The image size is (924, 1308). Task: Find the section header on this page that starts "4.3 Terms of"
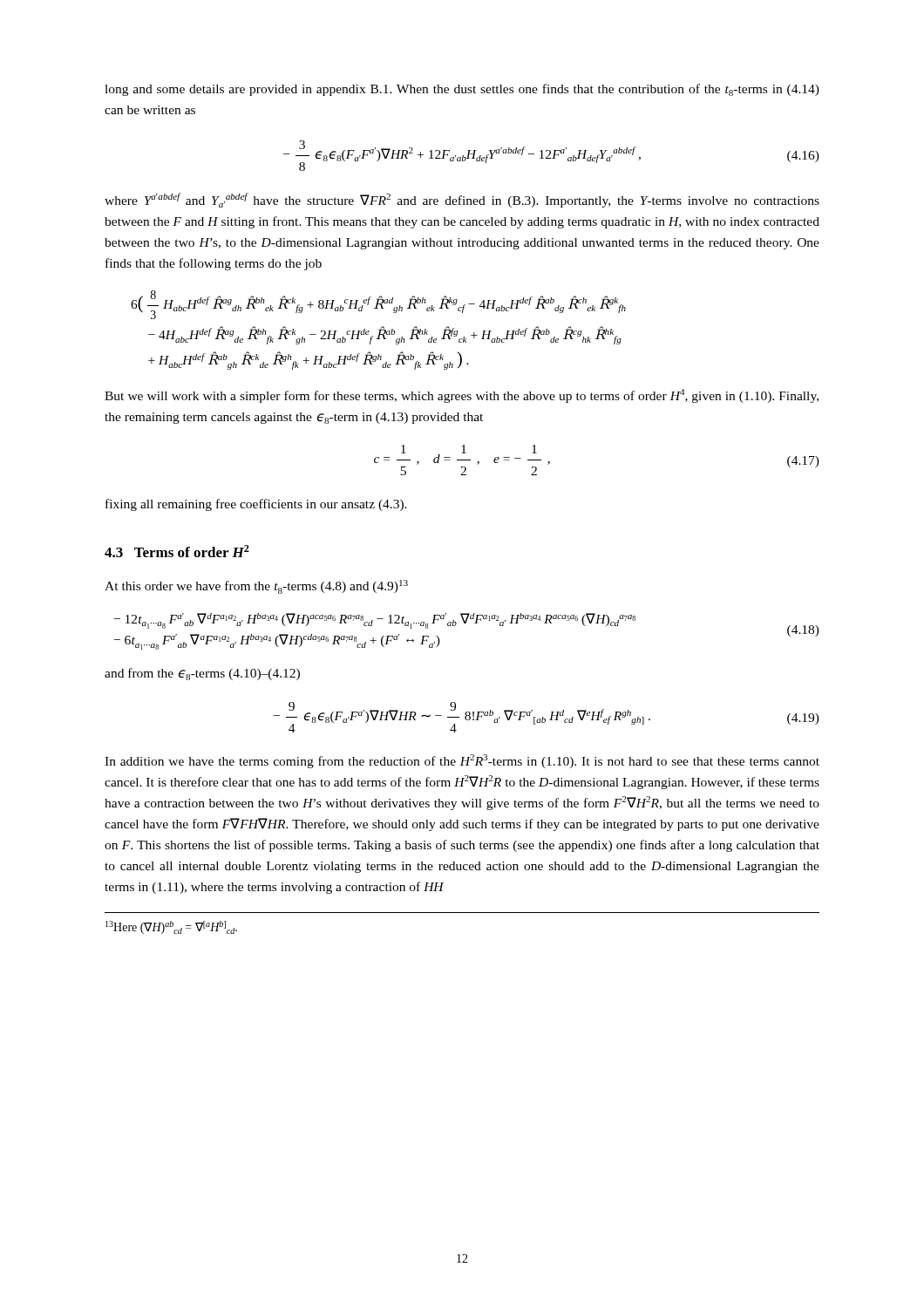pos(177,551)
